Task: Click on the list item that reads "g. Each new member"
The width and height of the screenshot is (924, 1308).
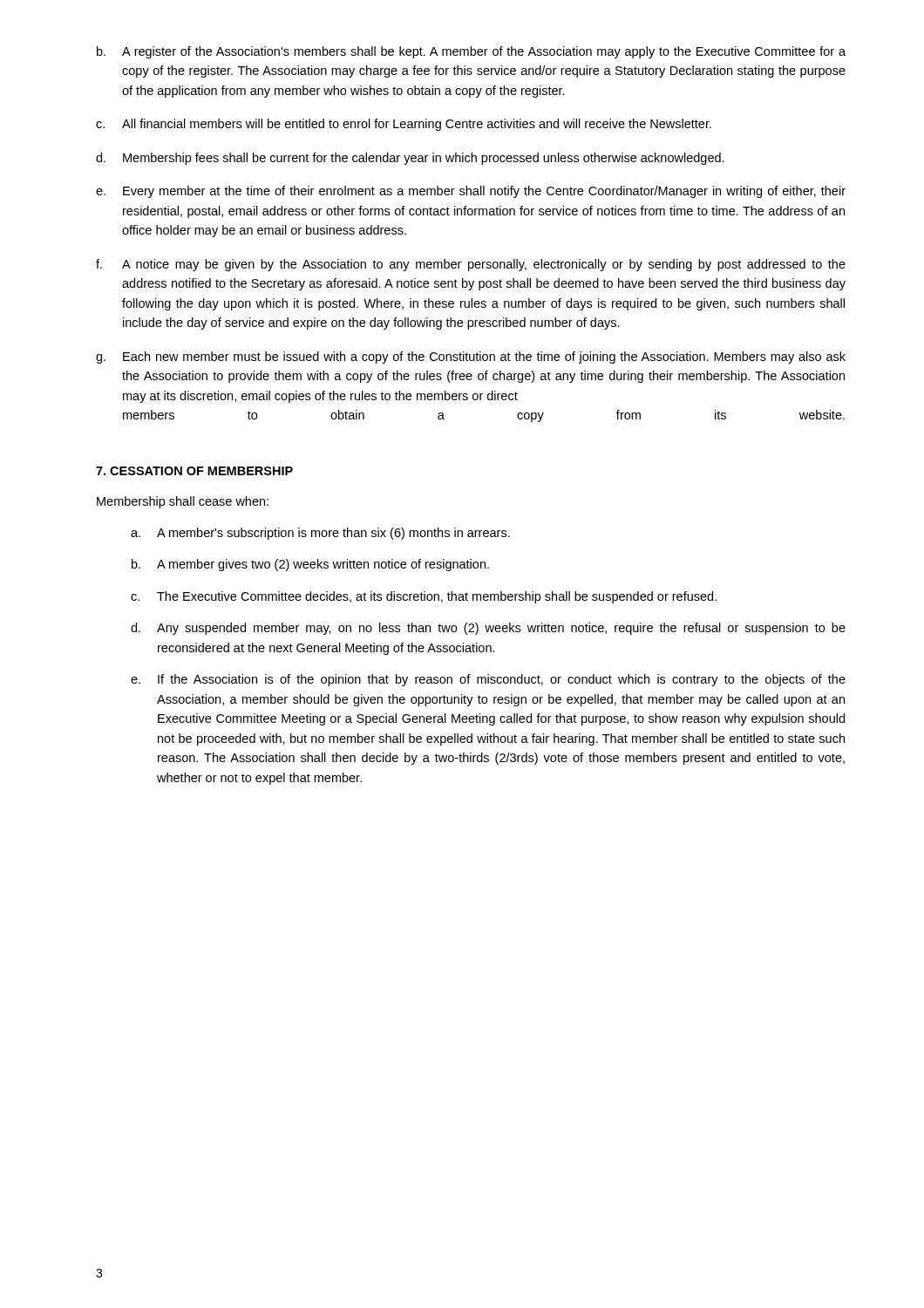Action: [471, 386]
